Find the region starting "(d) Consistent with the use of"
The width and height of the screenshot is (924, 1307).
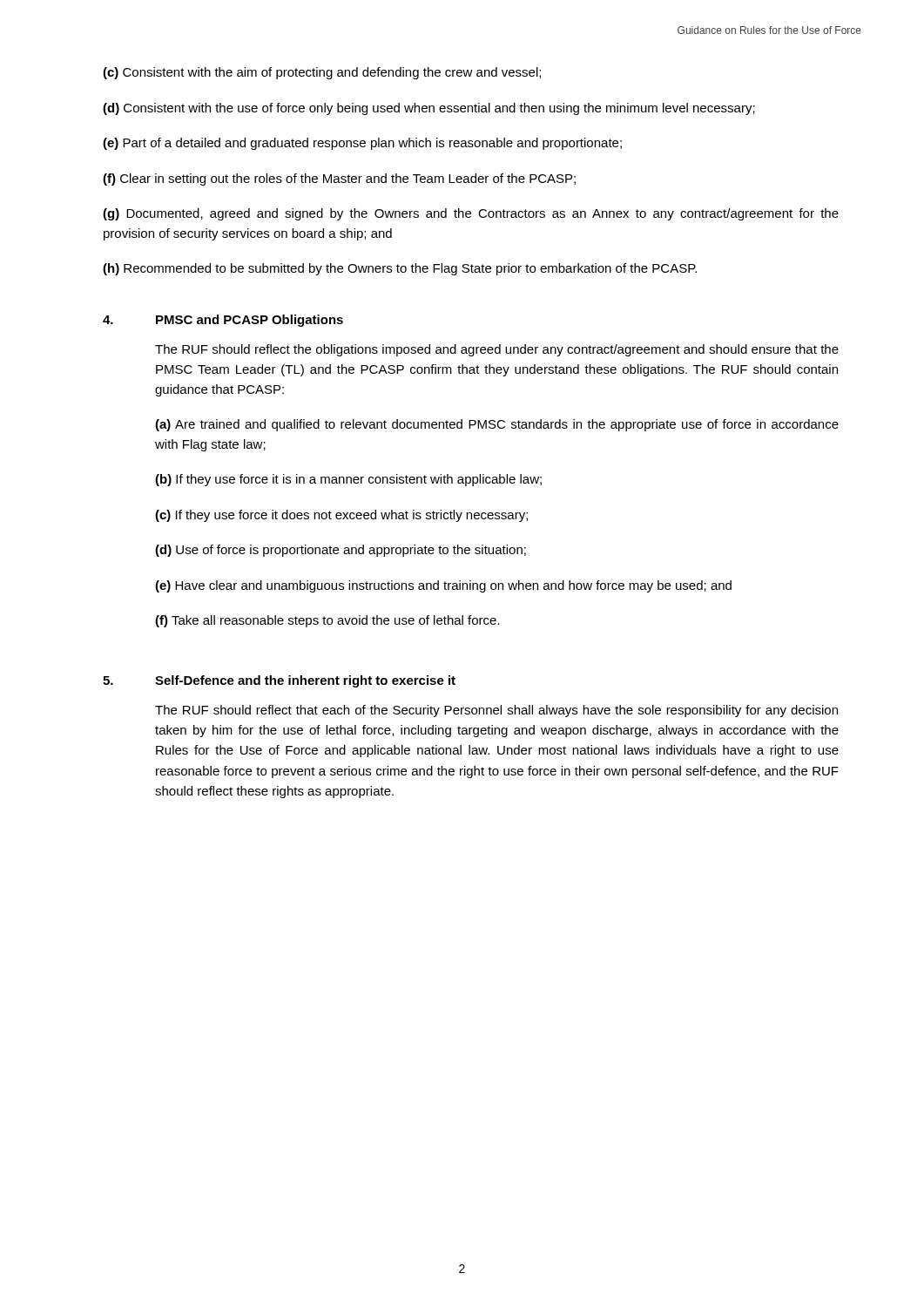pyautogui.click(x=429, y=107)
